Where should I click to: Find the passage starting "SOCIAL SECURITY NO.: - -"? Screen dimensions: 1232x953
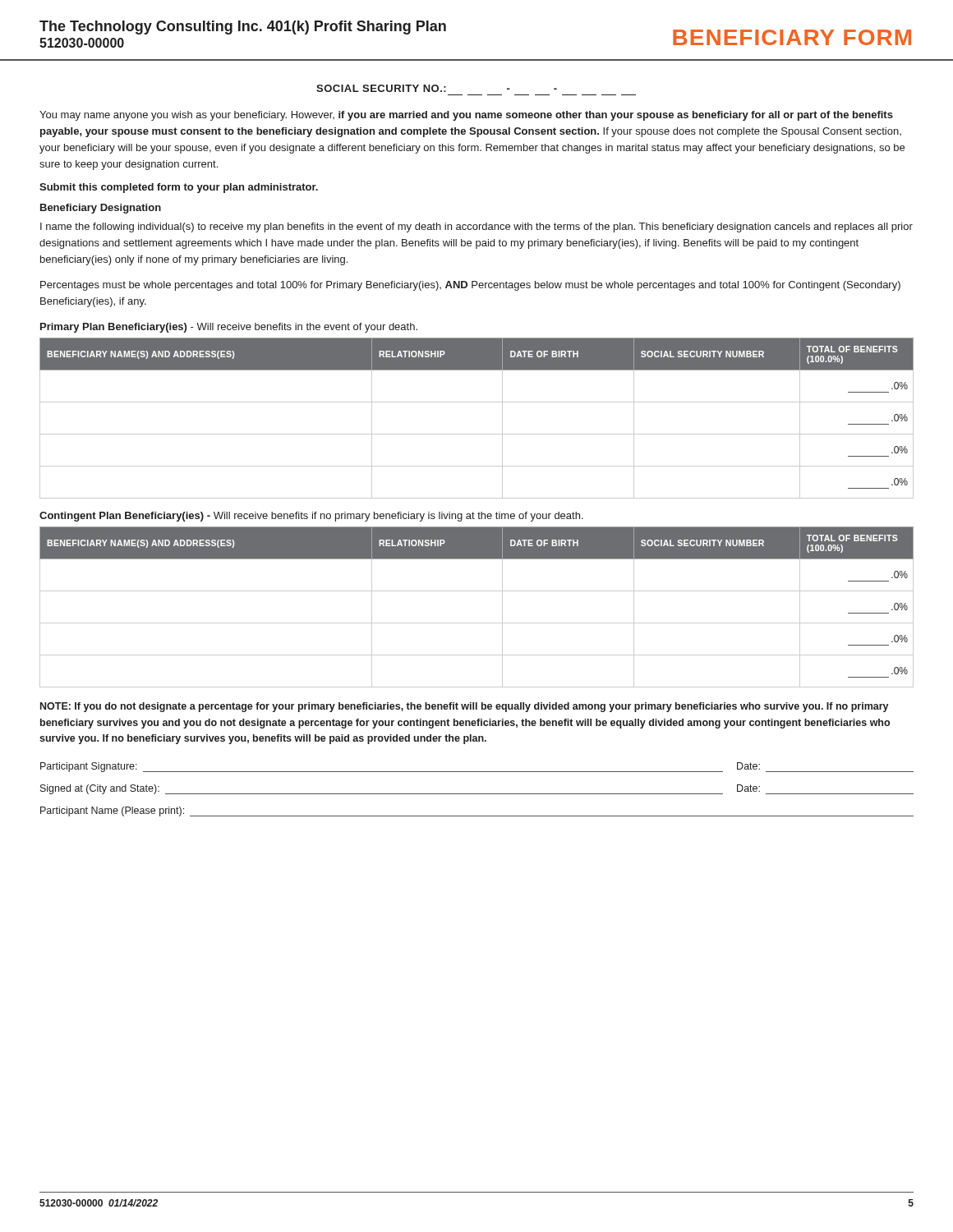(x=476, y=88)
